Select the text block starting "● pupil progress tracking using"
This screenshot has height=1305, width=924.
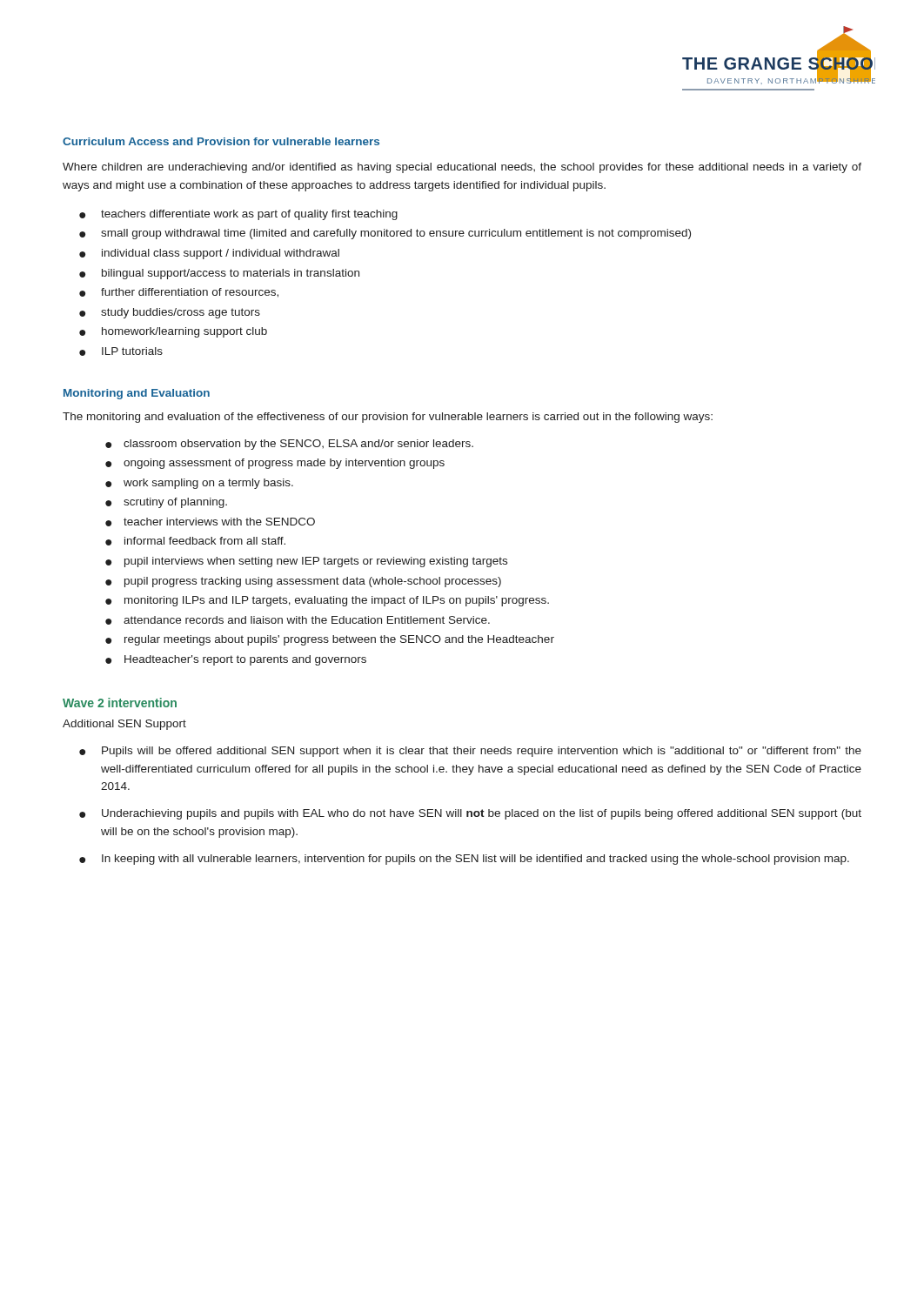click(x=303, y=582)
